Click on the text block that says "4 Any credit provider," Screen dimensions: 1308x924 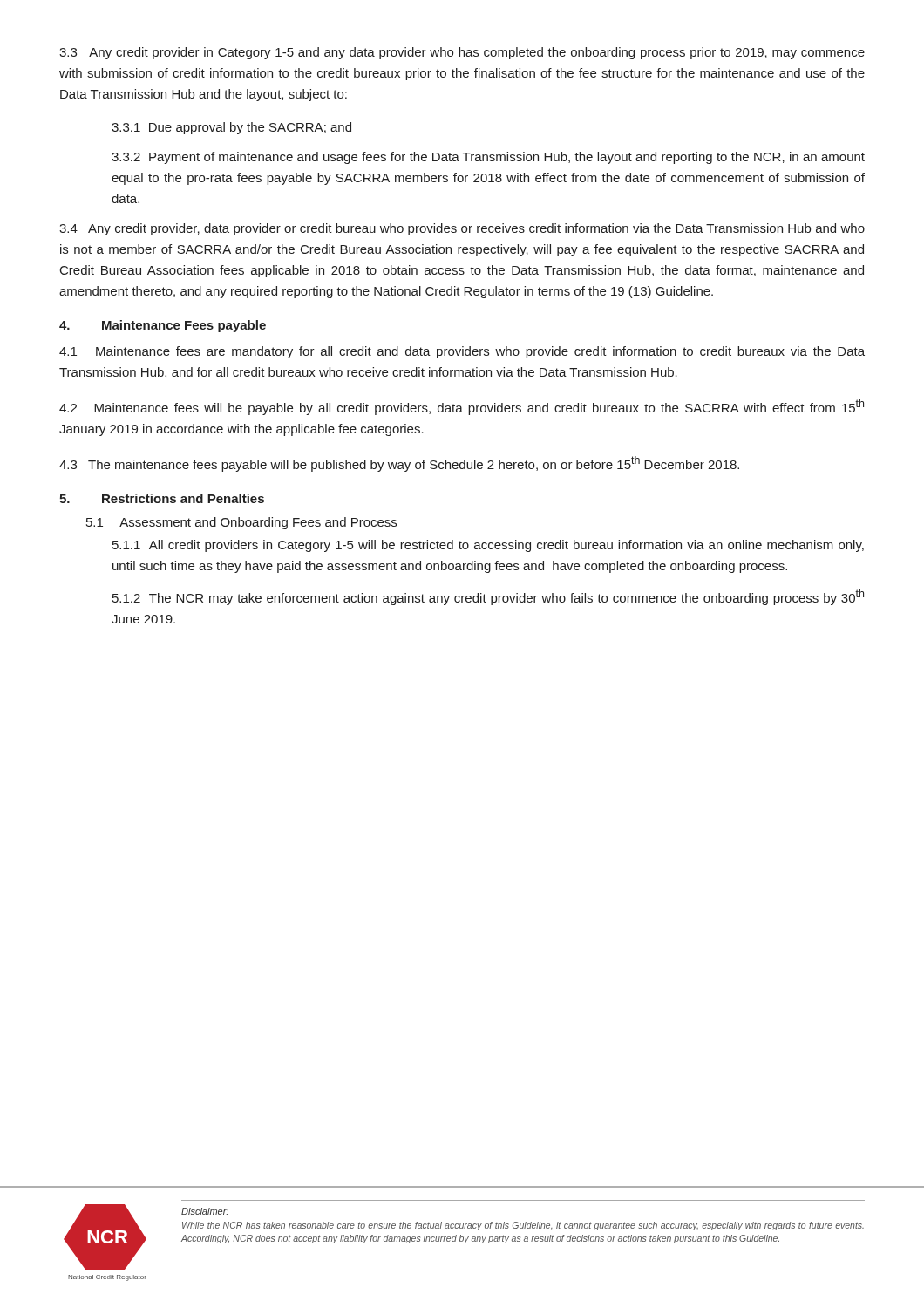(462, 259)
